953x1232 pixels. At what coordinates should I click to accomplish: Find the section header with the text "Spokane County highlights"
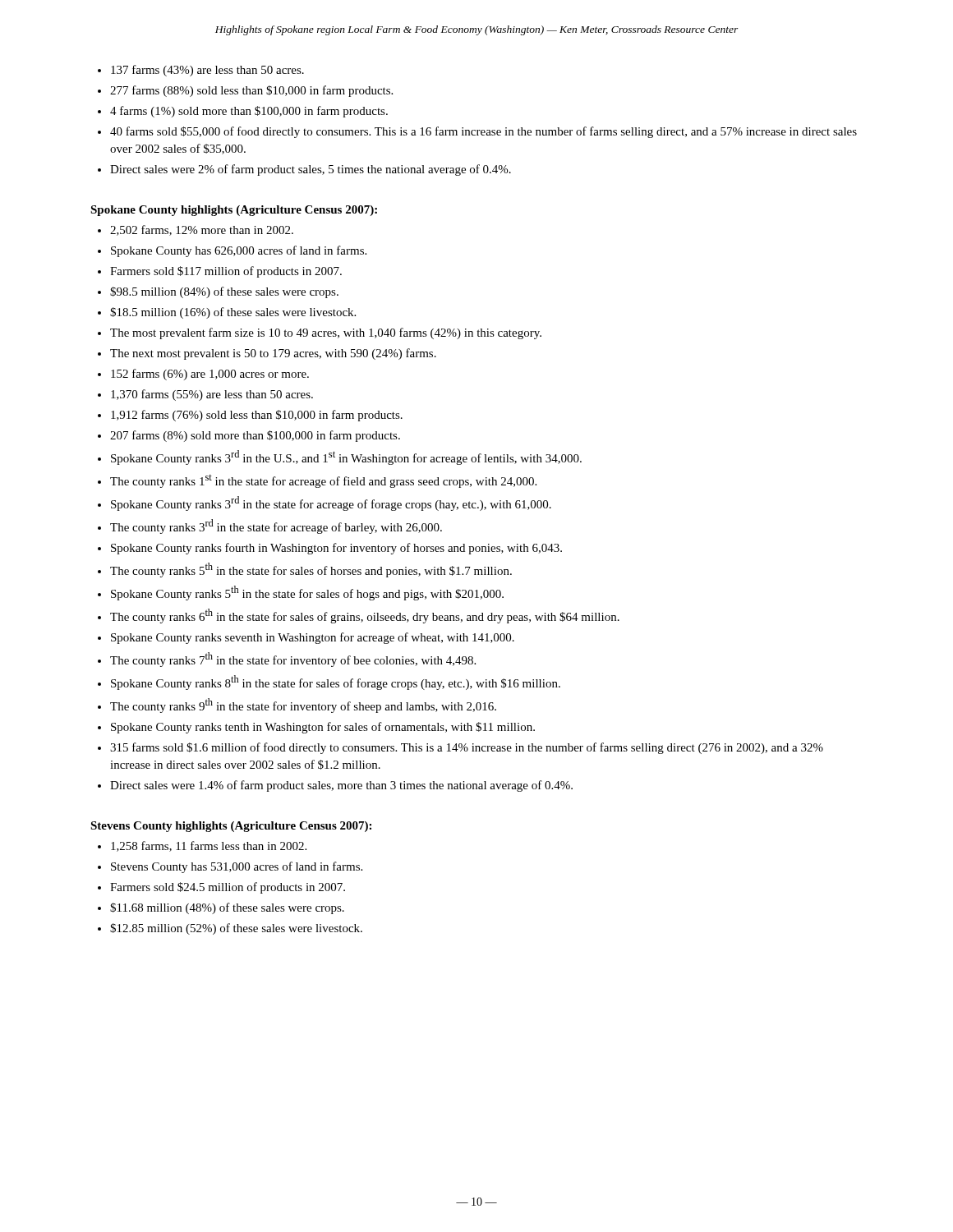pyautogui.click(x=234, y=209)
